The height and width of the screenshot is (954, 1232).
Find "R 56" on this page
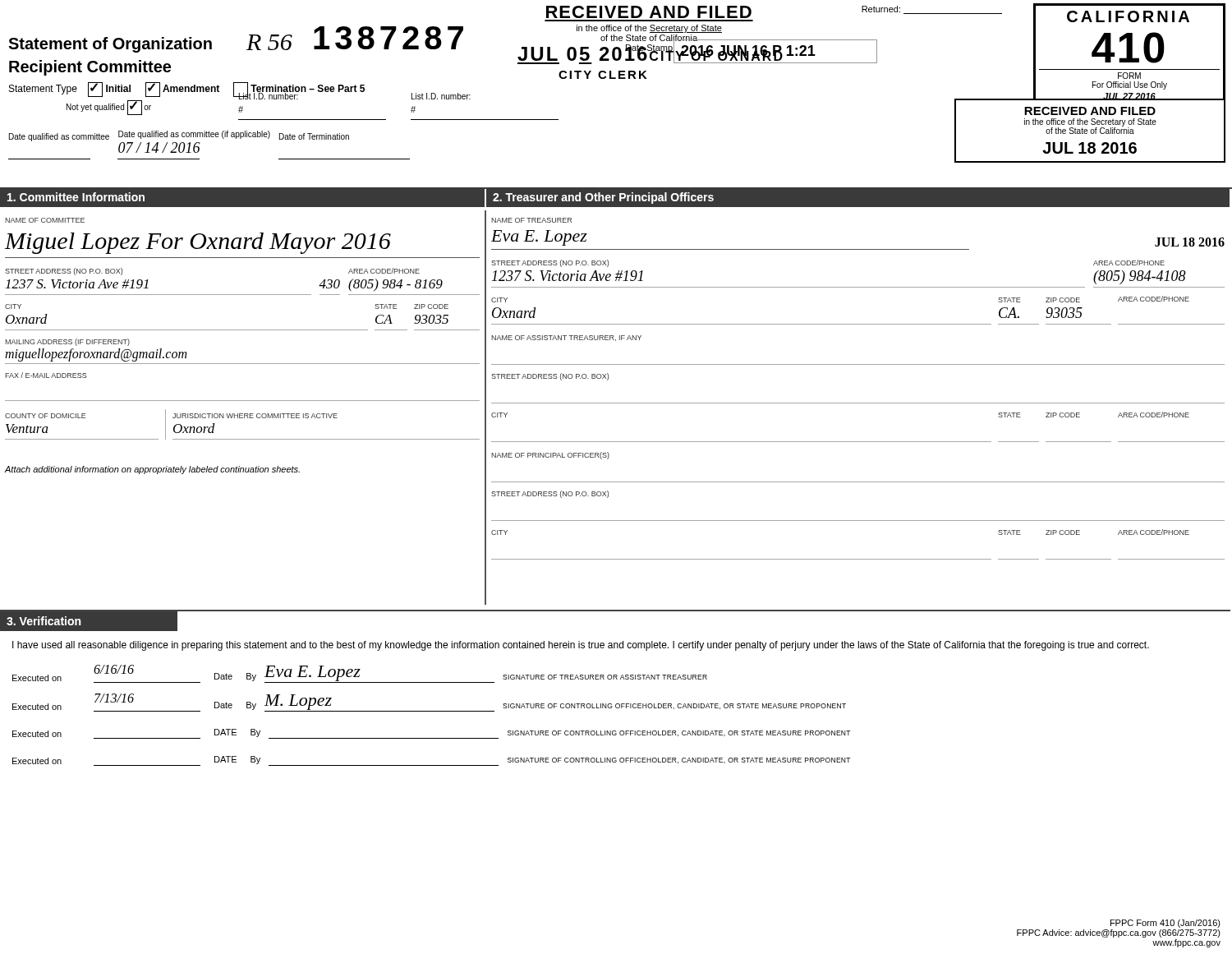pos(269,41)
